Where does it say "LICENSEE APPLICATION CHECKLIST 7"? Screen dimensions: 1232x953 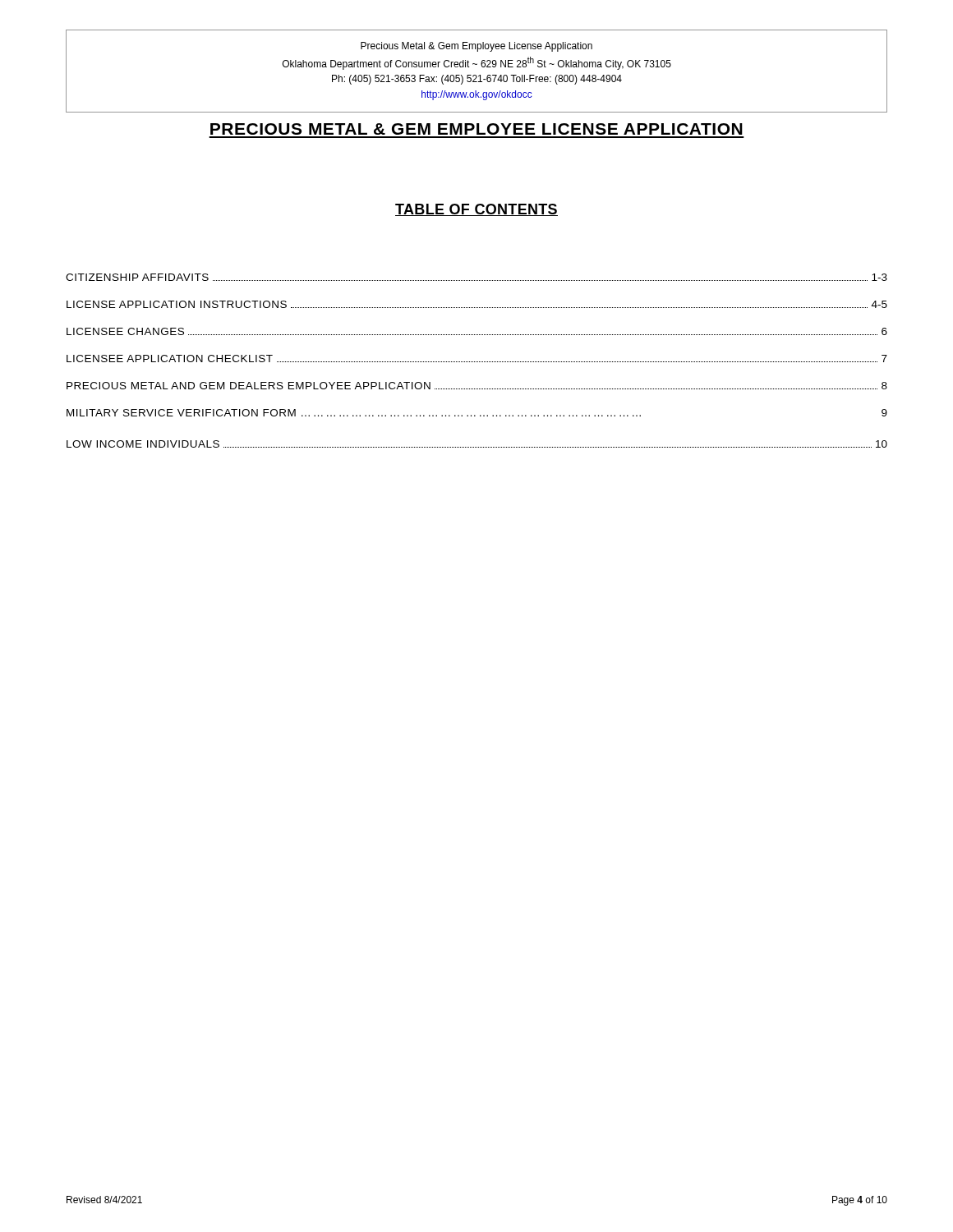(x=476, y=359)
